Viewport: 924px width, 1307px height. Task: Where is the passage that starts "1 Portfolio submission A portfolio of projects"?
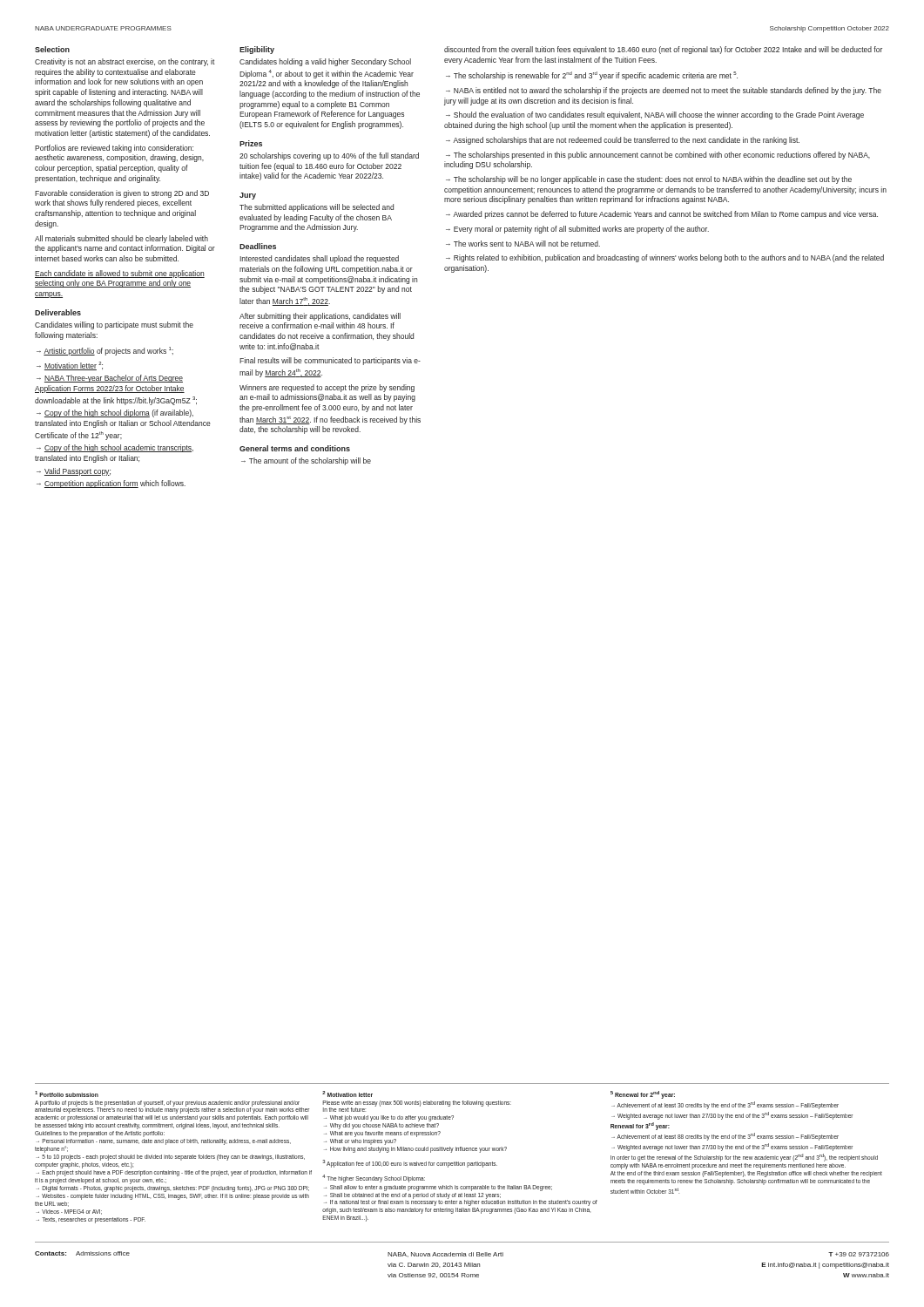(174, 1156)
